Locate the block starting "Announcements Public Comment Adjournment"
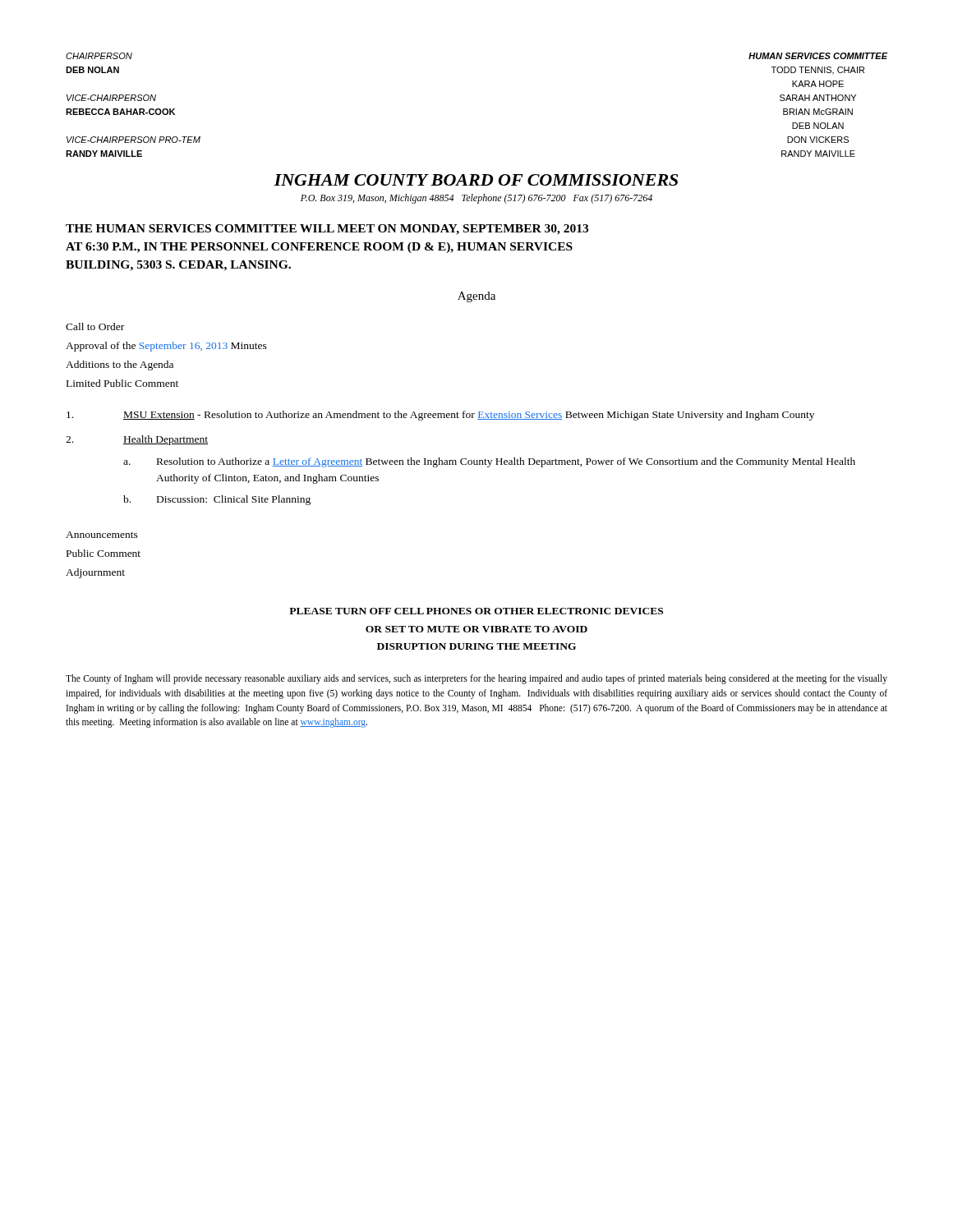The height and width of the screenshot is (1232, 953). point(103,553)
